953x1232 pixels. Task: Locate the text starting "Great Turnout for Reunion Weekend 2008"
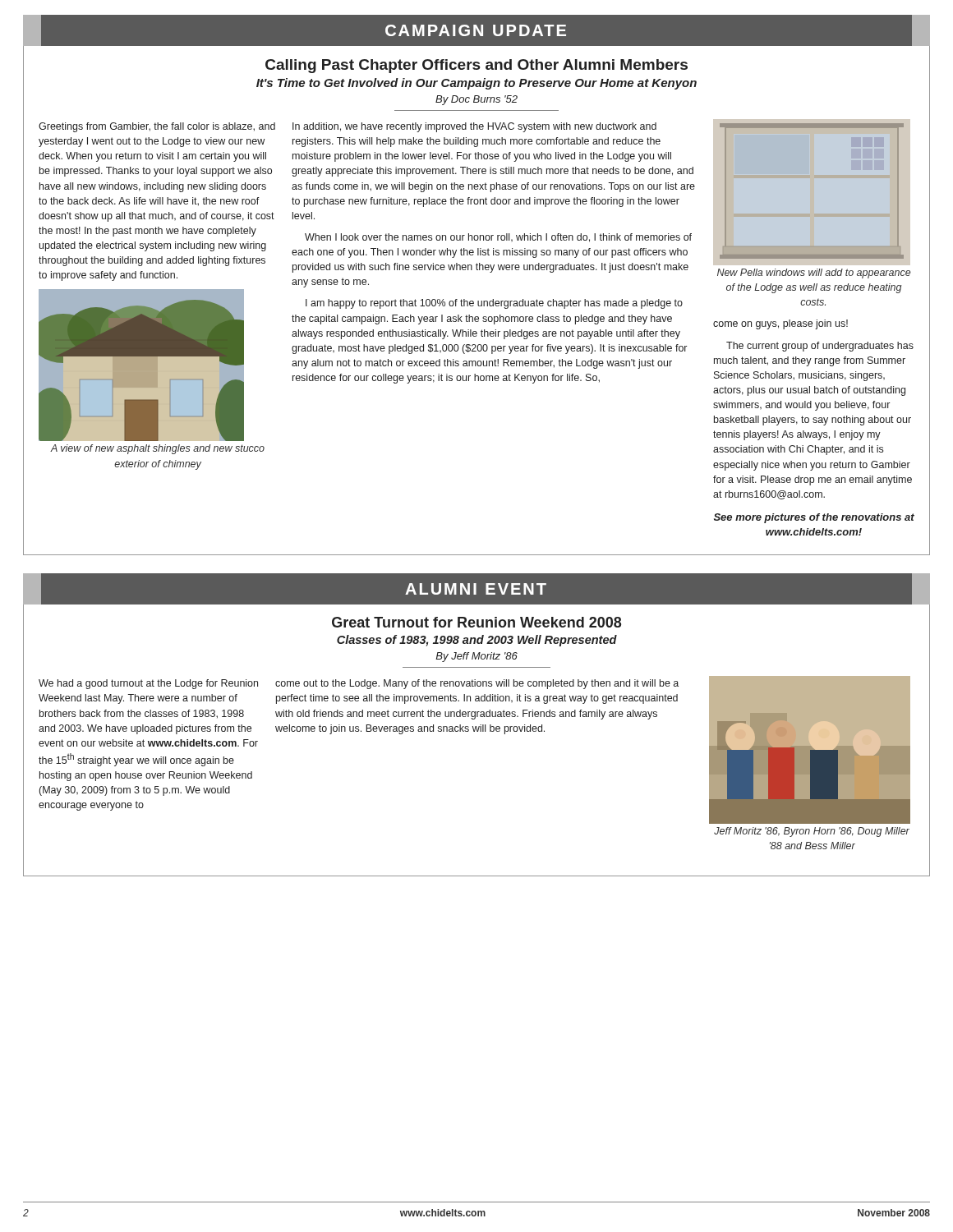pyautogui.click(x=476, y=623)
